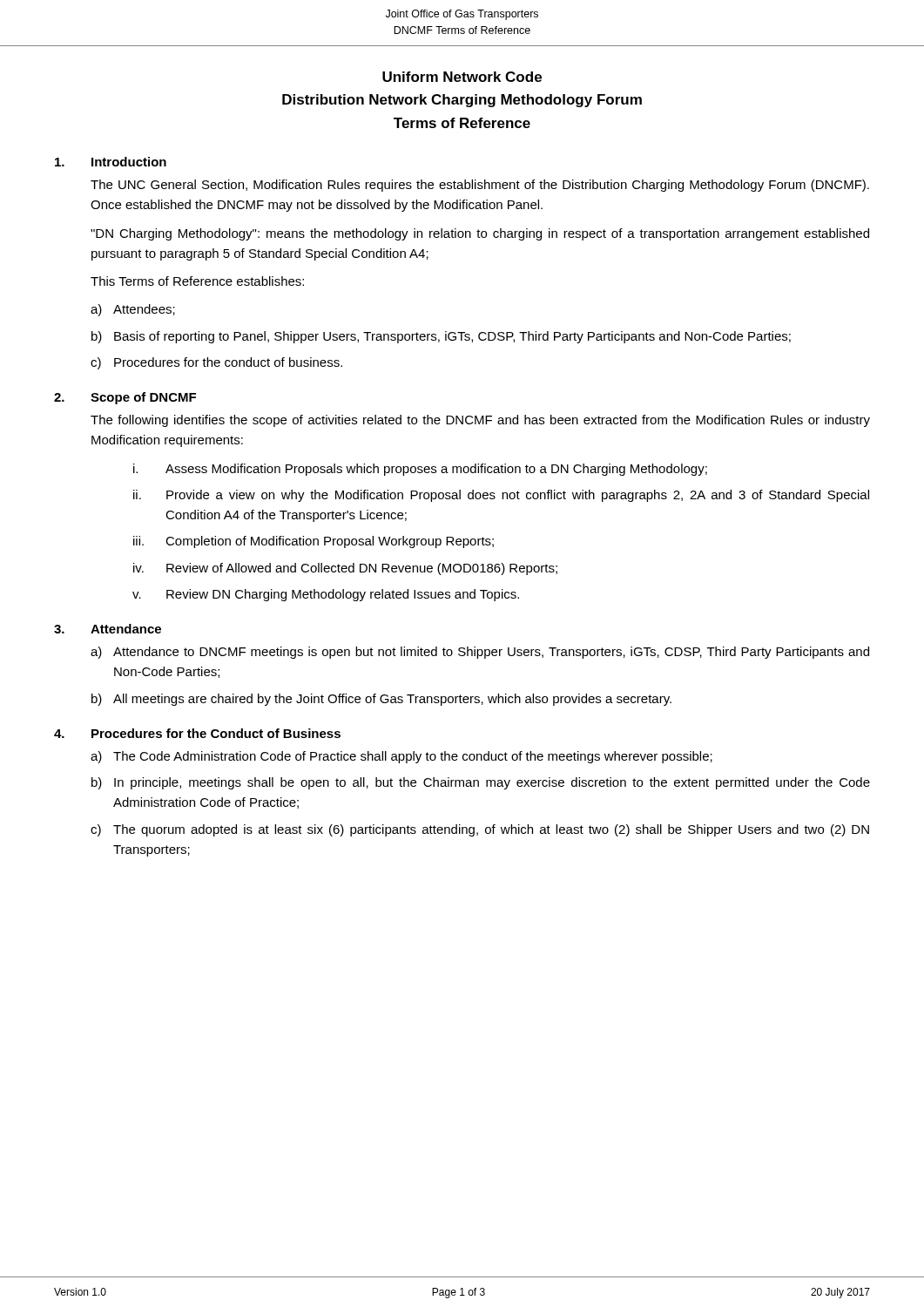Locate the block of text that opens with "a) Attendance to DNCMF meetings is open but"
The image size is (924, 1307).
[x=480, y=662]
